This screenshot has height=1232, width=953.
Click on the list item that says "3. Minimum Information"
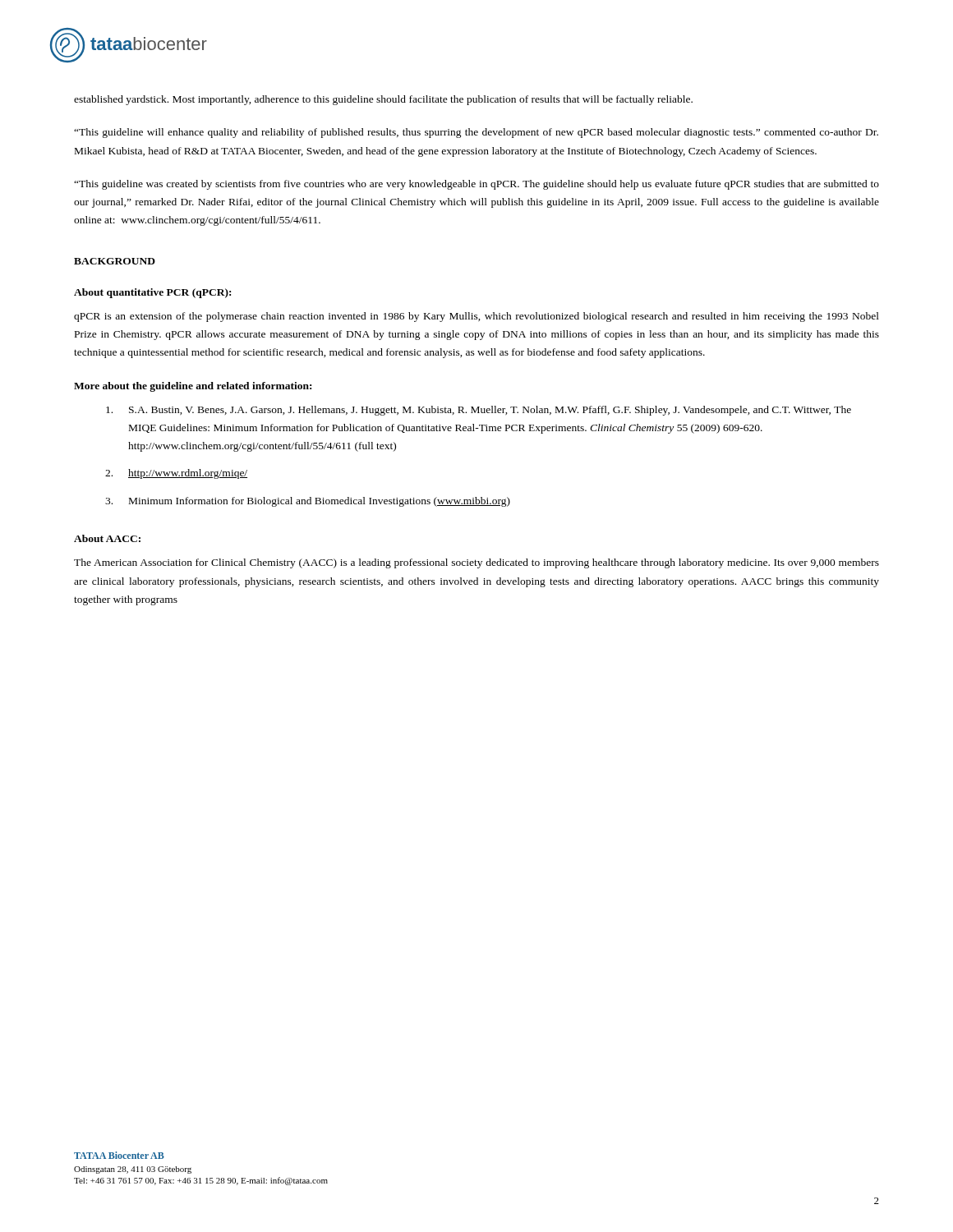pos(488,501)
